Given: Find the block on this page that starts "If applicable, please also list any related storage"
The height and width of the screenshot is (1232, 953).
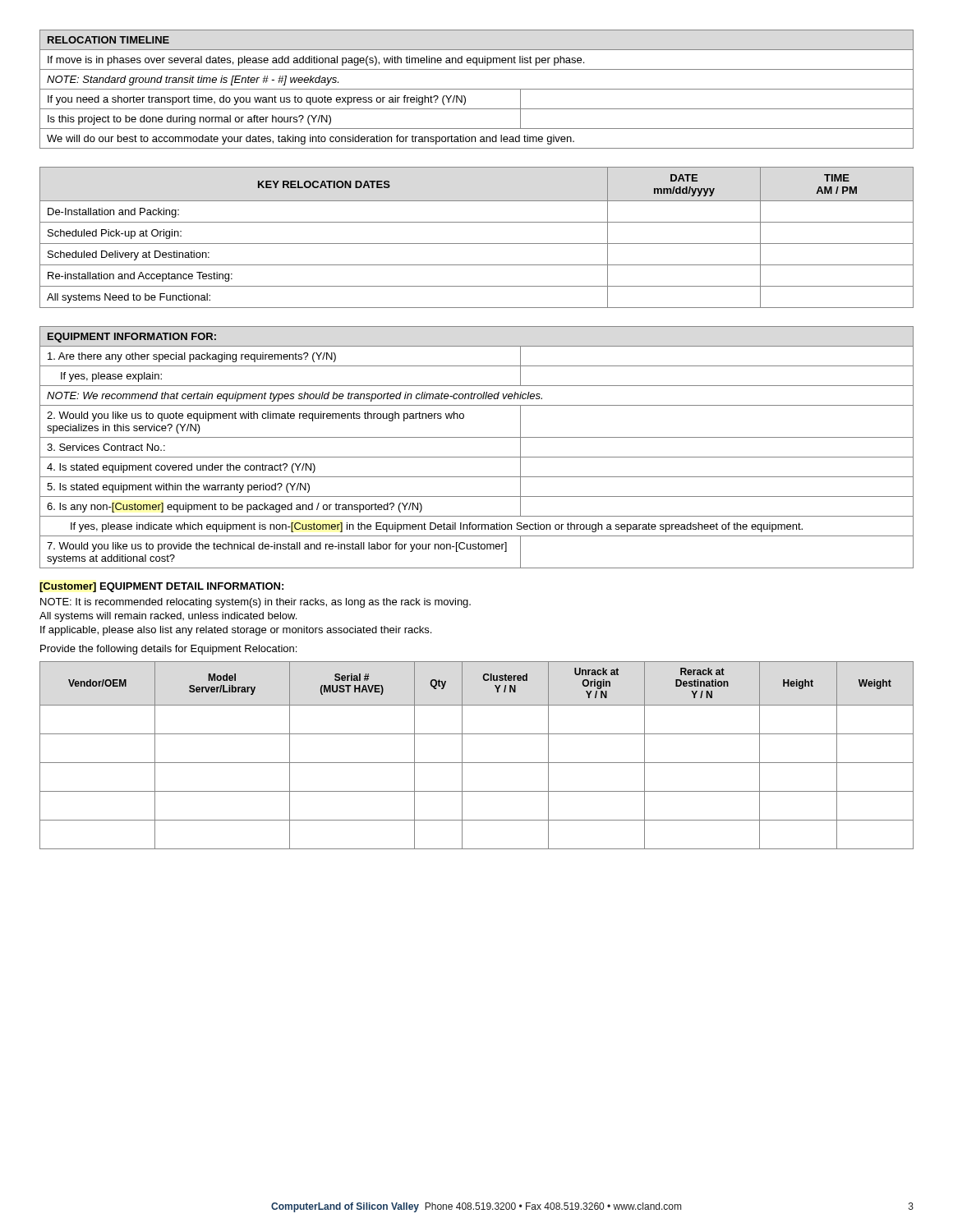Looking at the screenshot, I should coord(236,630).
